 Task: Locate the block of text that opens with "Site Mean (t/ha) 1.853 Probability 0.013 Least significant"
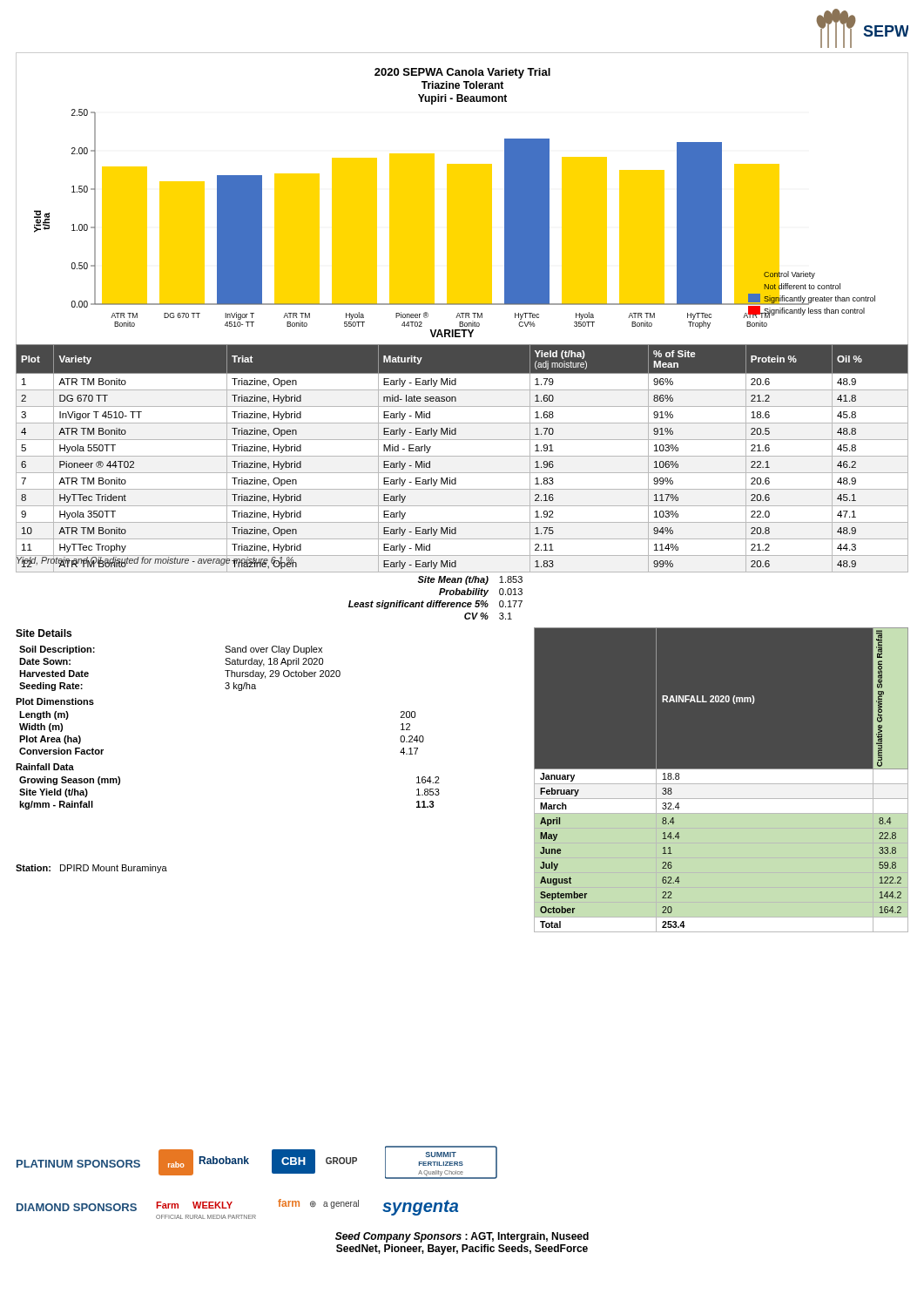point(435,598)
